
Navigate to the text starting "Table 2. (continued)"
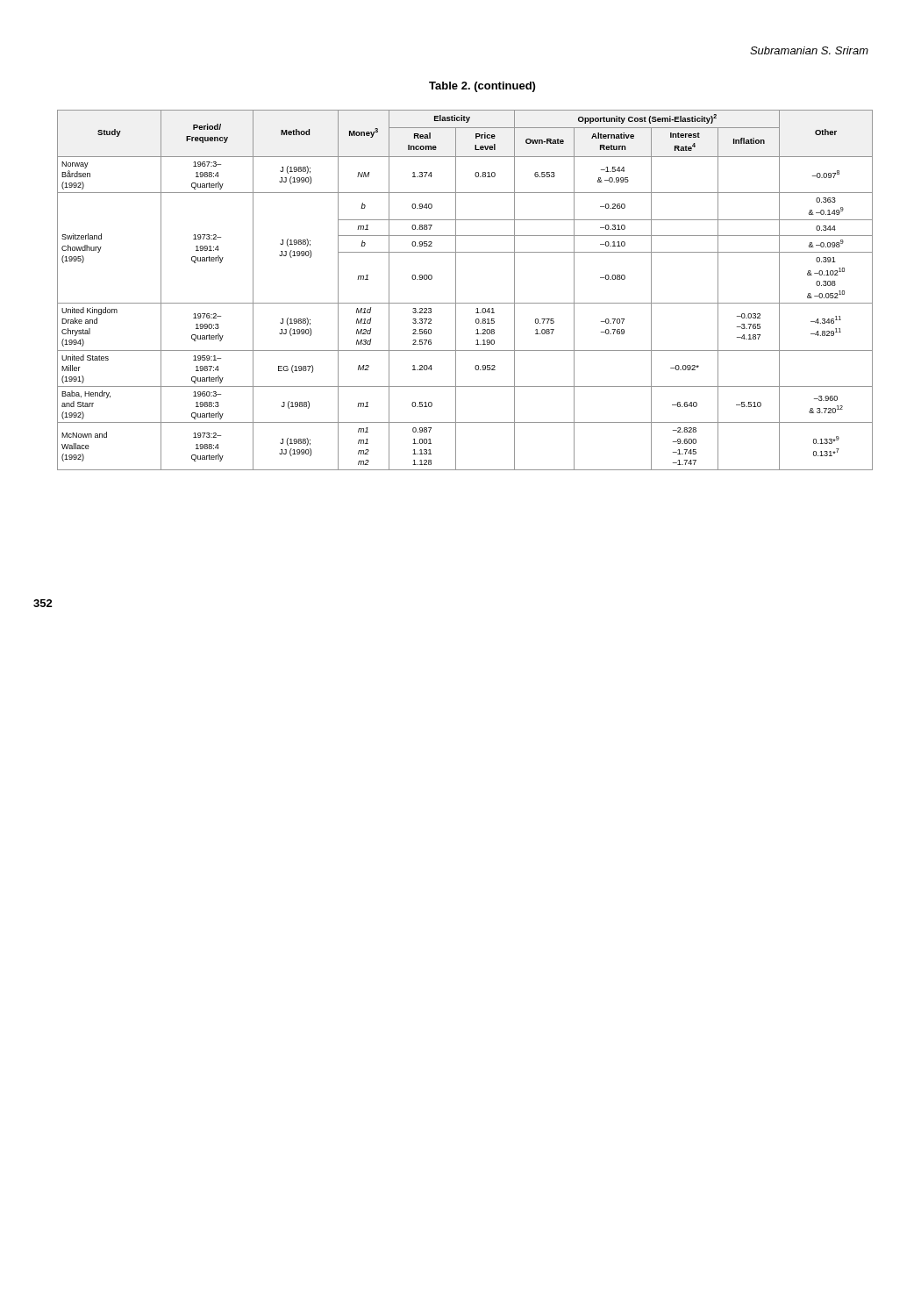(482, 86)
